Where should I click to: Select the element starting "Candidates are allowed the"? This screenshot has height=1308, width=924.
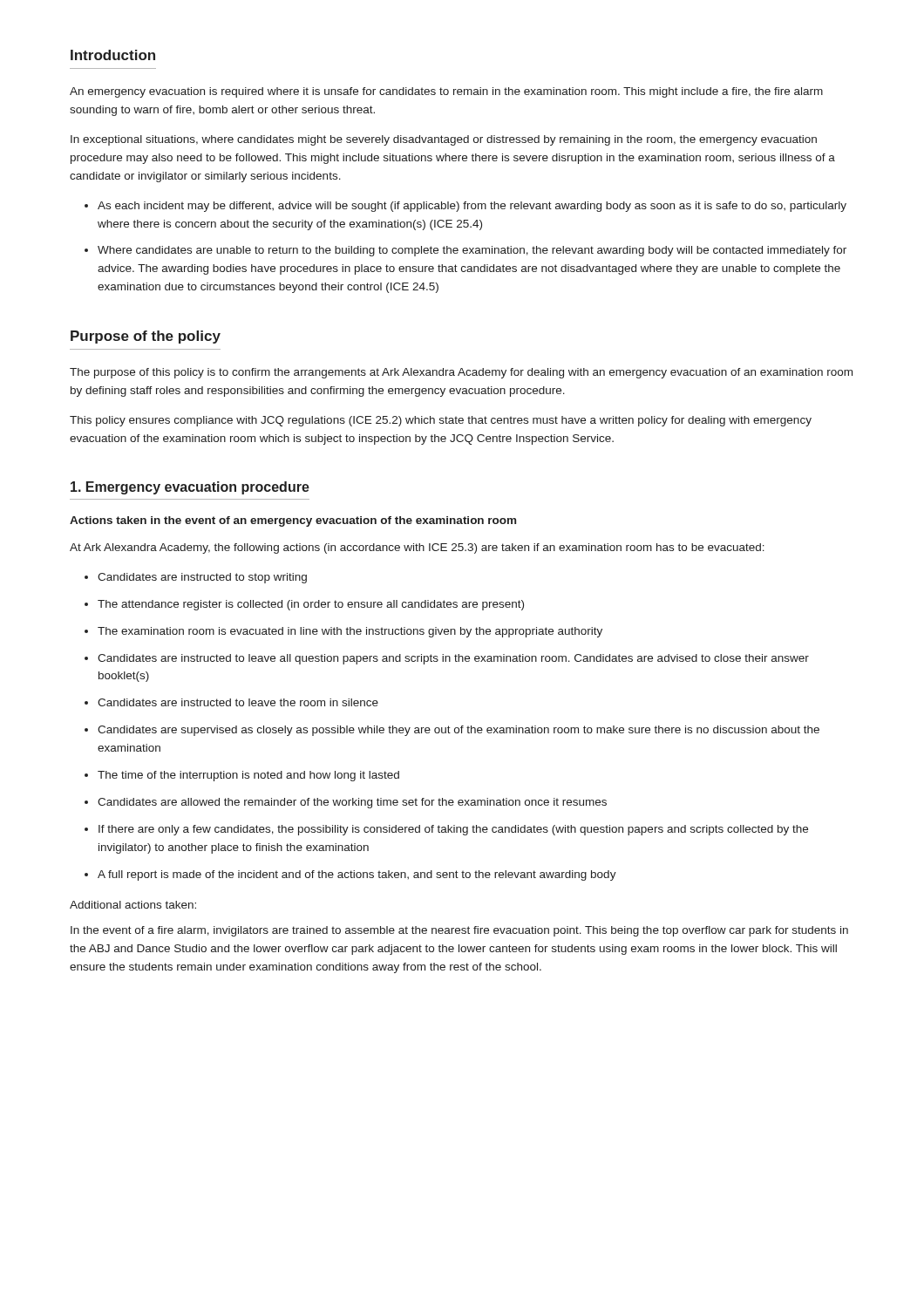(x=352, y=802)
